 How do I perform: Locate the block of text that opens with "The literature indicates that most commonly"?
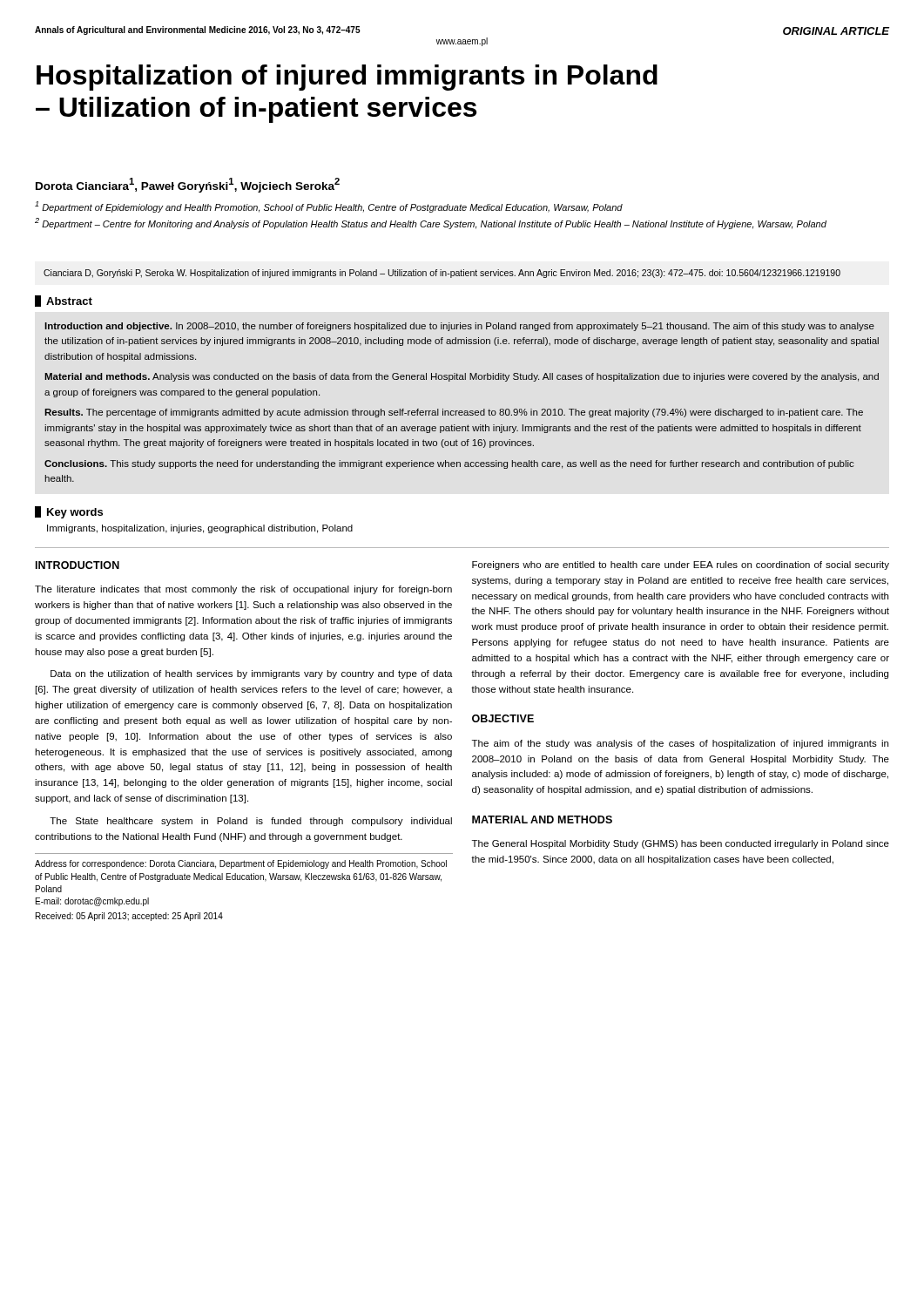[244, 713]
